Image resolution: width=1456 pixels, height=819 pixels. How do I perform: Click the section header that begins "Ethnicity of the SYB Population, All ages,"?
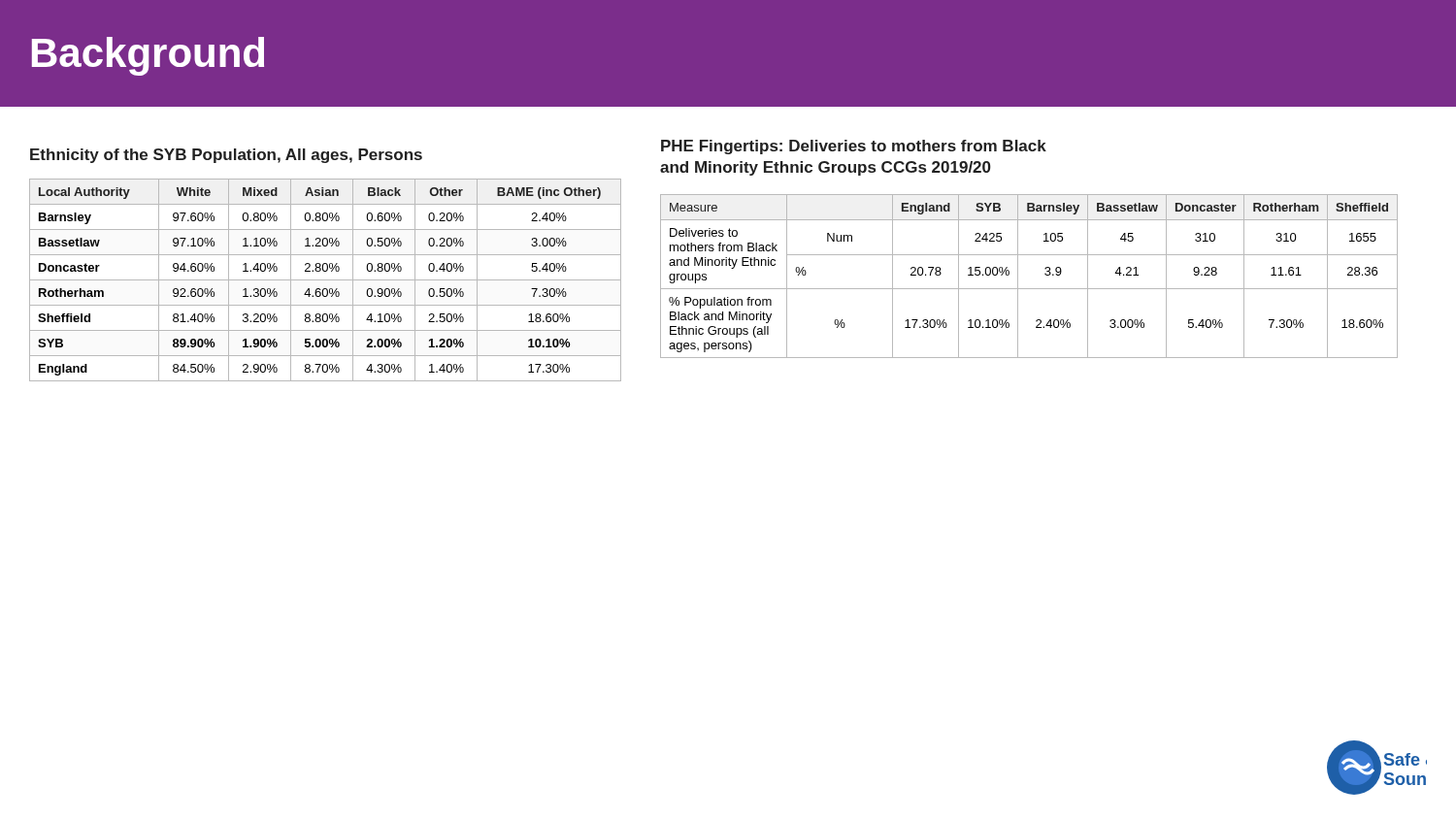(x=226, y=155)
